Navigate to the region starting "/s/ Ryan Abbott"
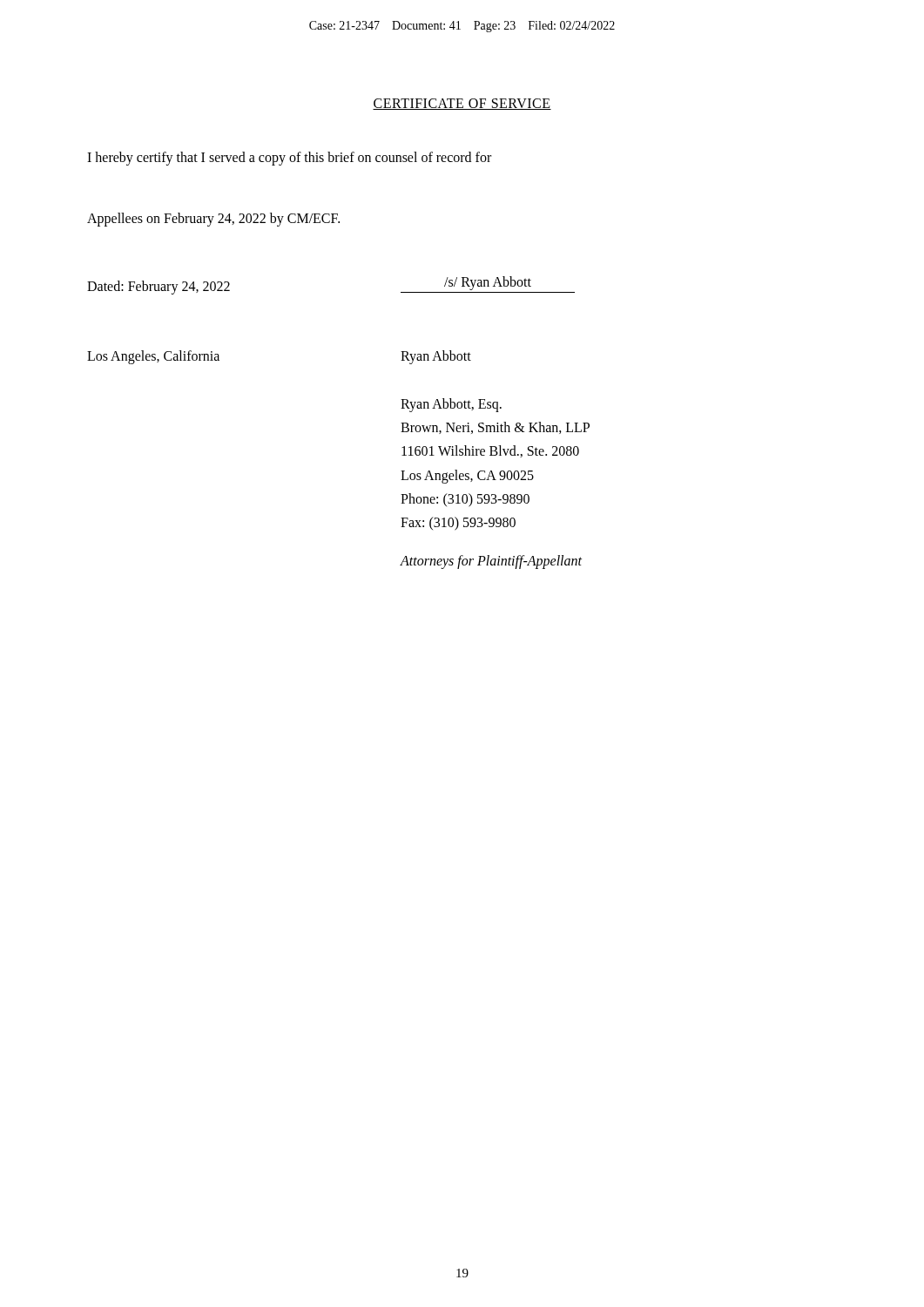The image size is (924, 1307). 488,282
